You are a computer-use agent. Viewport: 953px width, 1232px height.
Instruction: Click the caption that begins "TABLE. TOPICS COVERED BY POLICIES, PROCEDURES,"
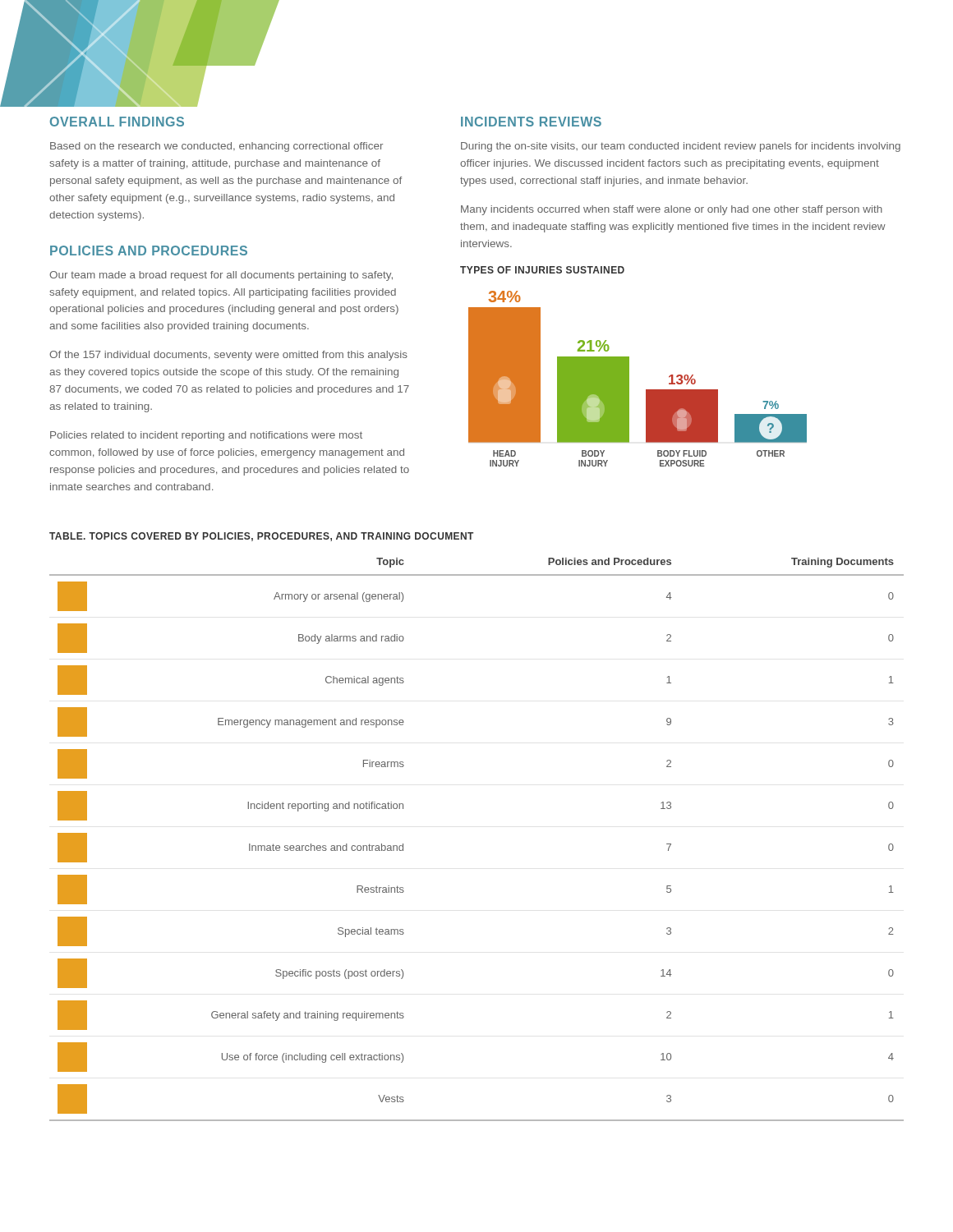coord(262,536)
